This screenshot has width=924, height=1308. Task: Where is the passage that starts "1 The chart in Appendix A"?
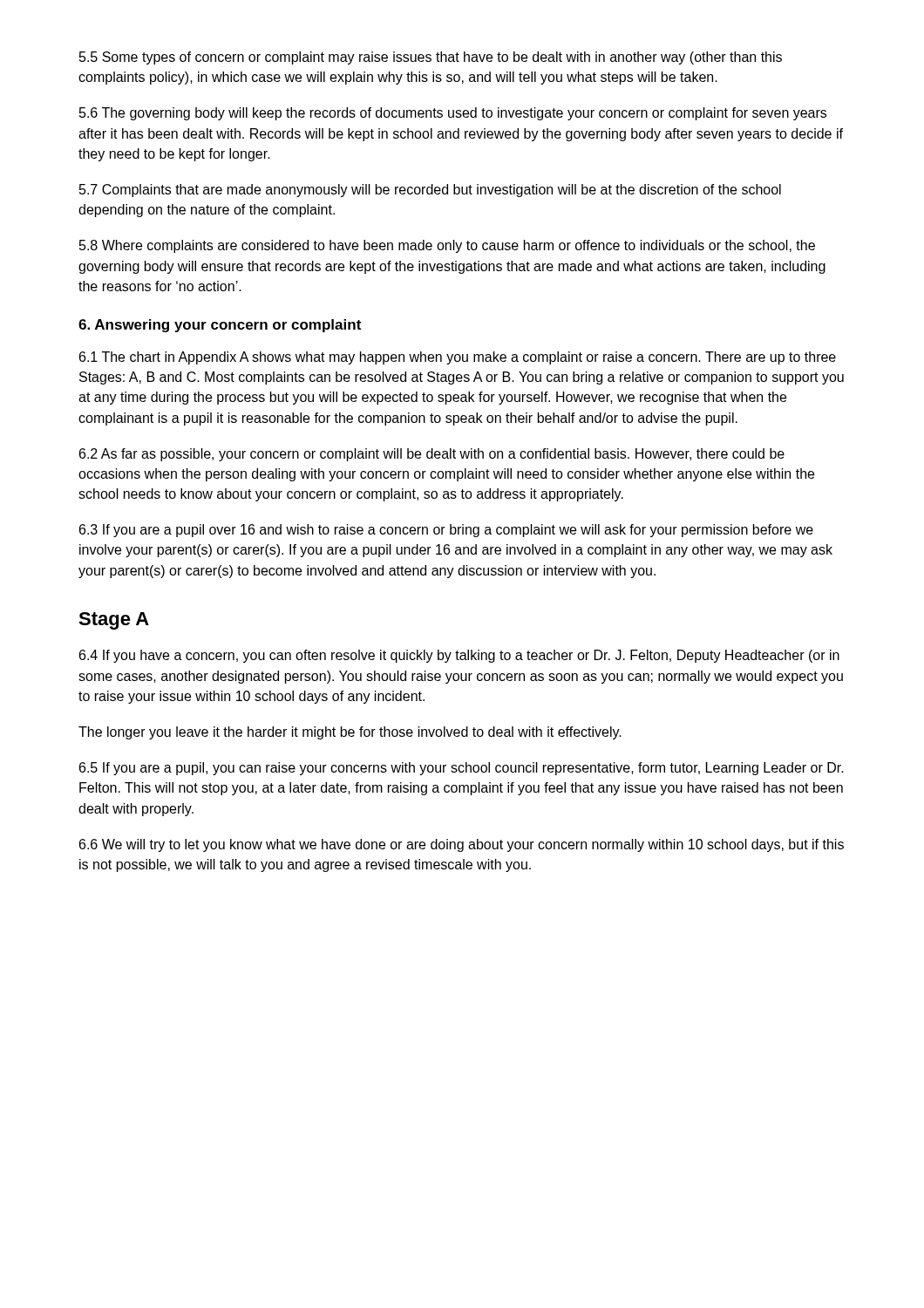(x=461, y=387)
